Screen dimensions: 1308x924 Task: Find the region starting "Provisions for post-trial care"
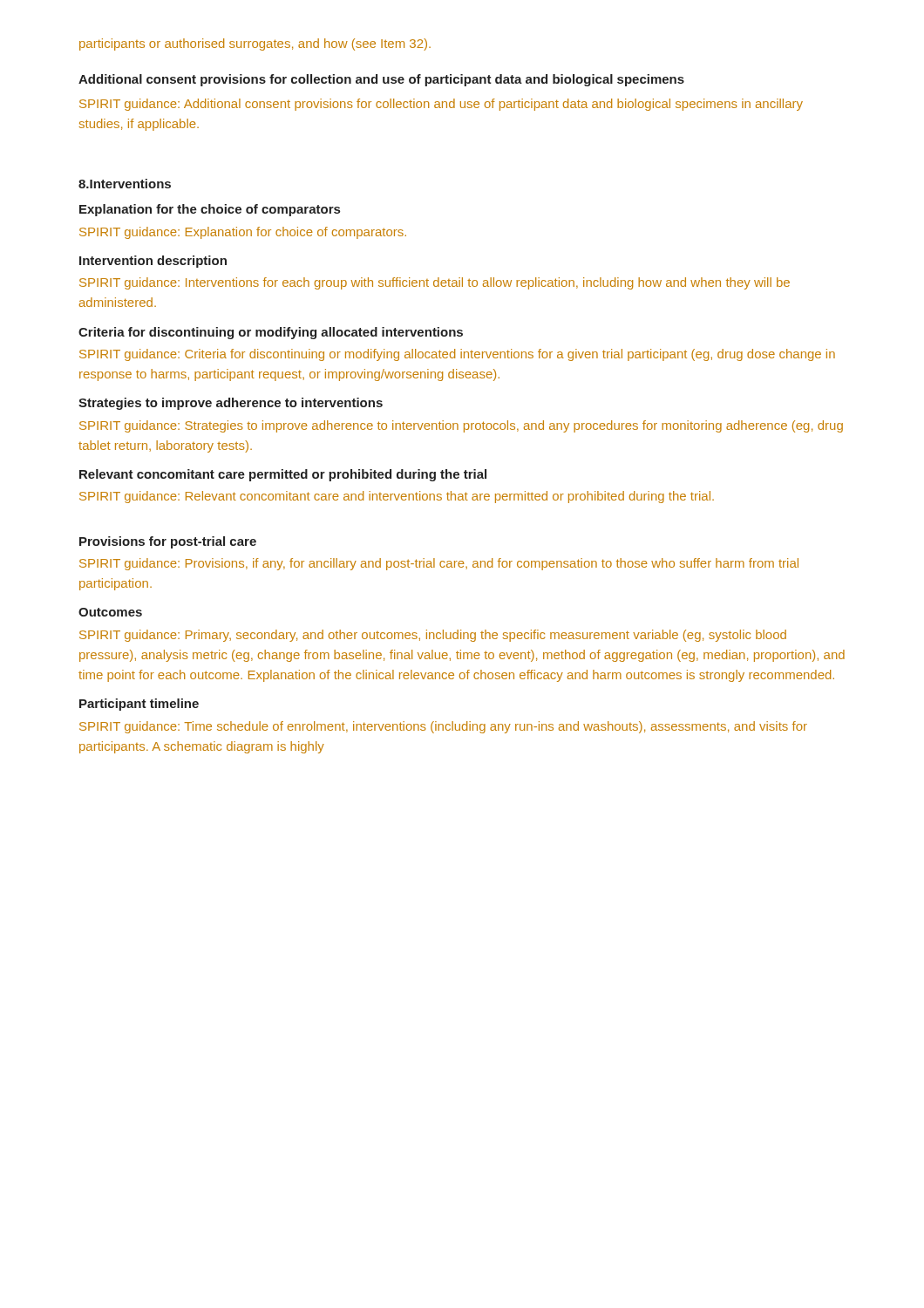click(x=168, y=542)
